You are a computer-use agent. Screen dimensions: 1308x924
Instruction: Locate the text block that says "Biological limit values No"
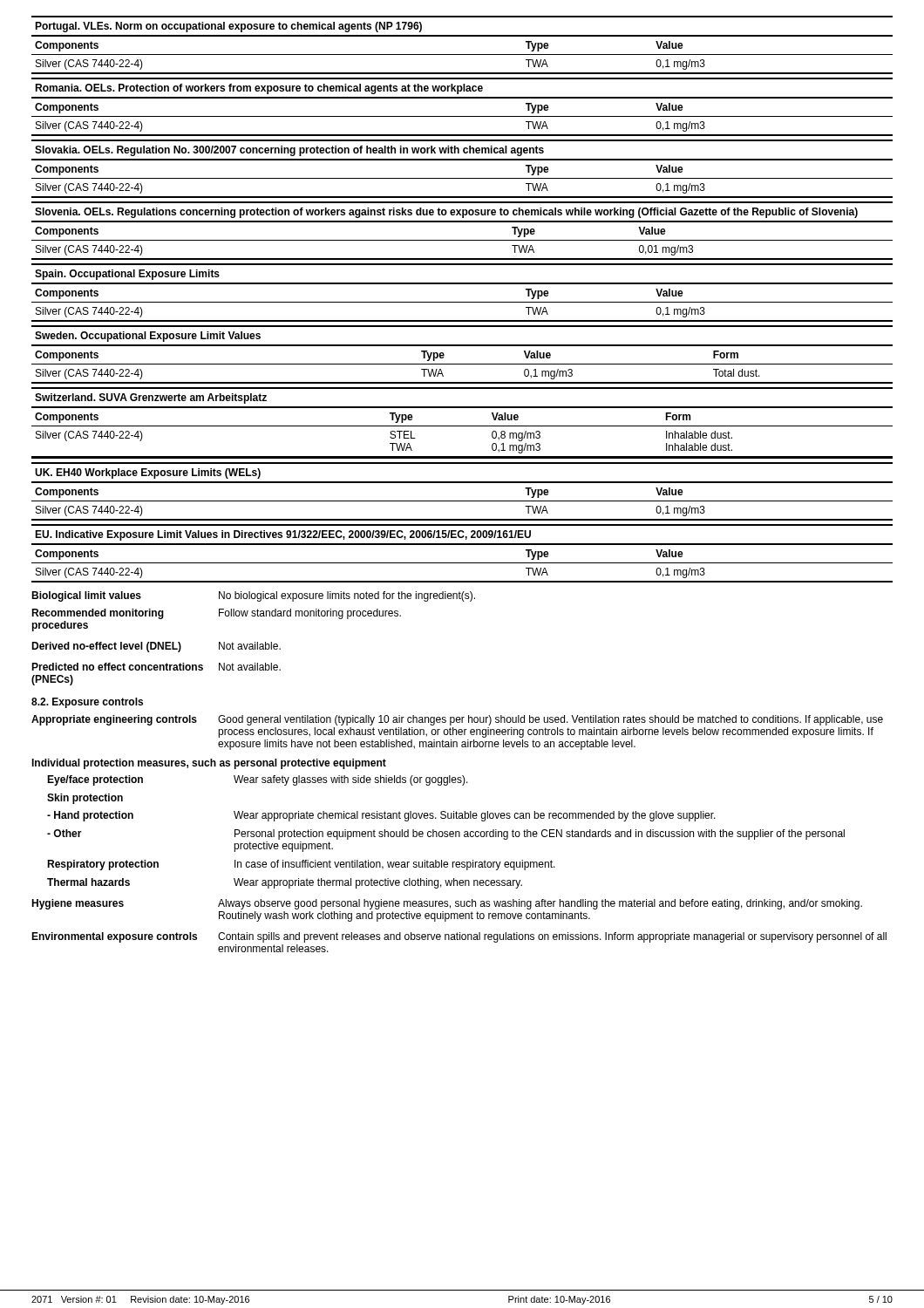(462, 596)
